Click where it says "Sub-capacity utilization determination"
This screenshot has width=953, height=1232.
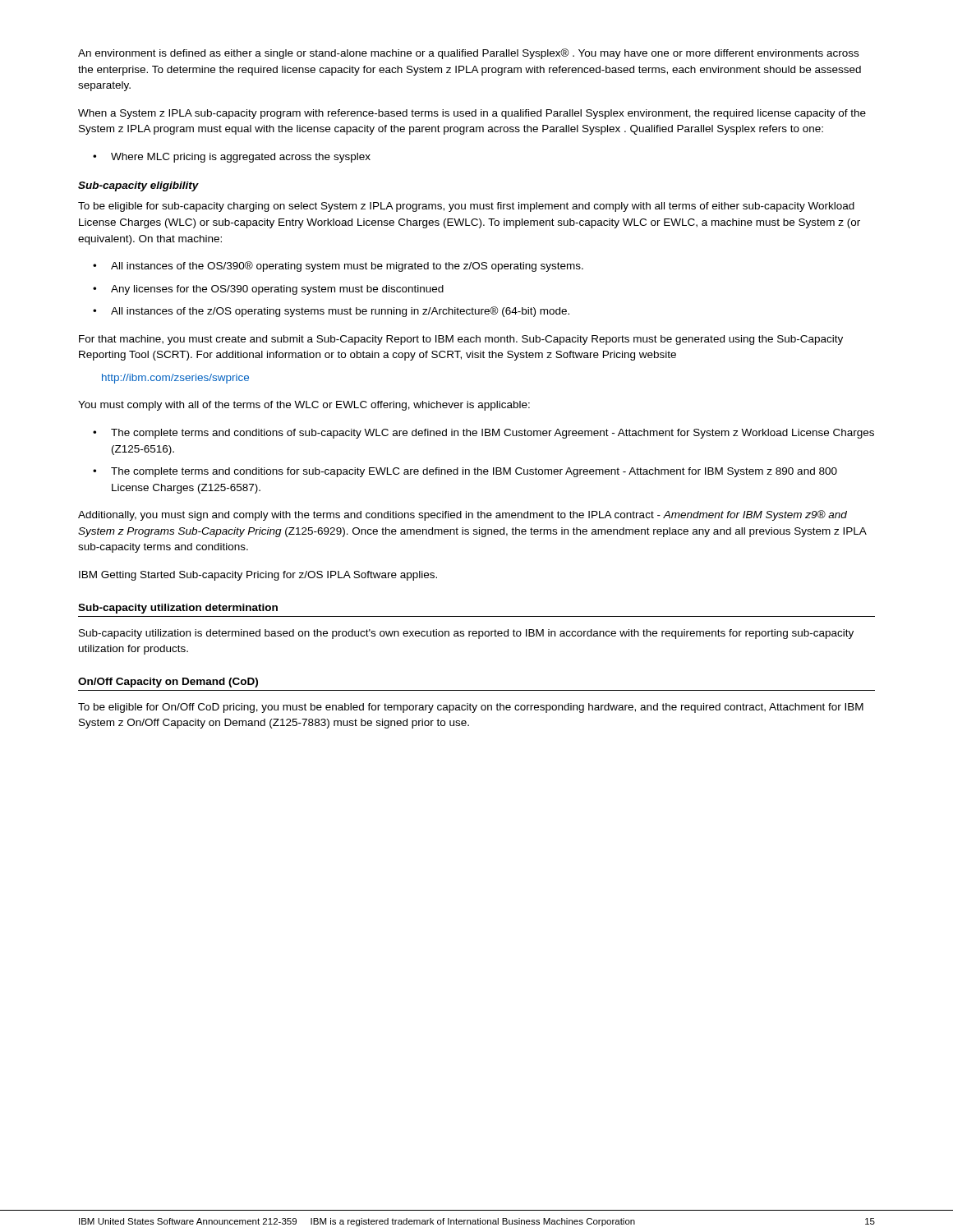pyautogui.click(x=178, y=607)
